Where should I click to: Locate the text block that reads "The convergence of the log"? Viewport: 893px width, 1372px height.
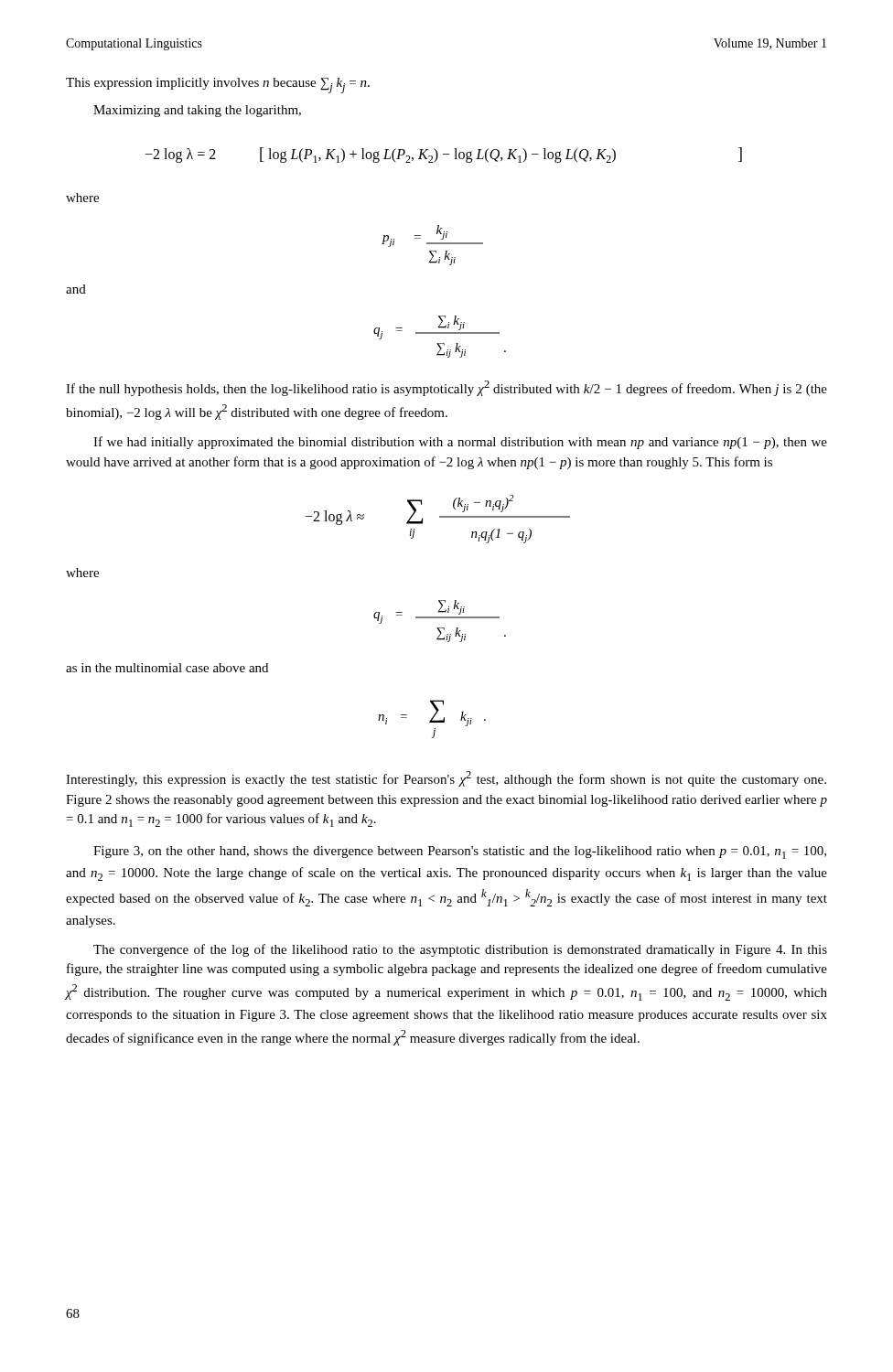click(x=446, y=994)
